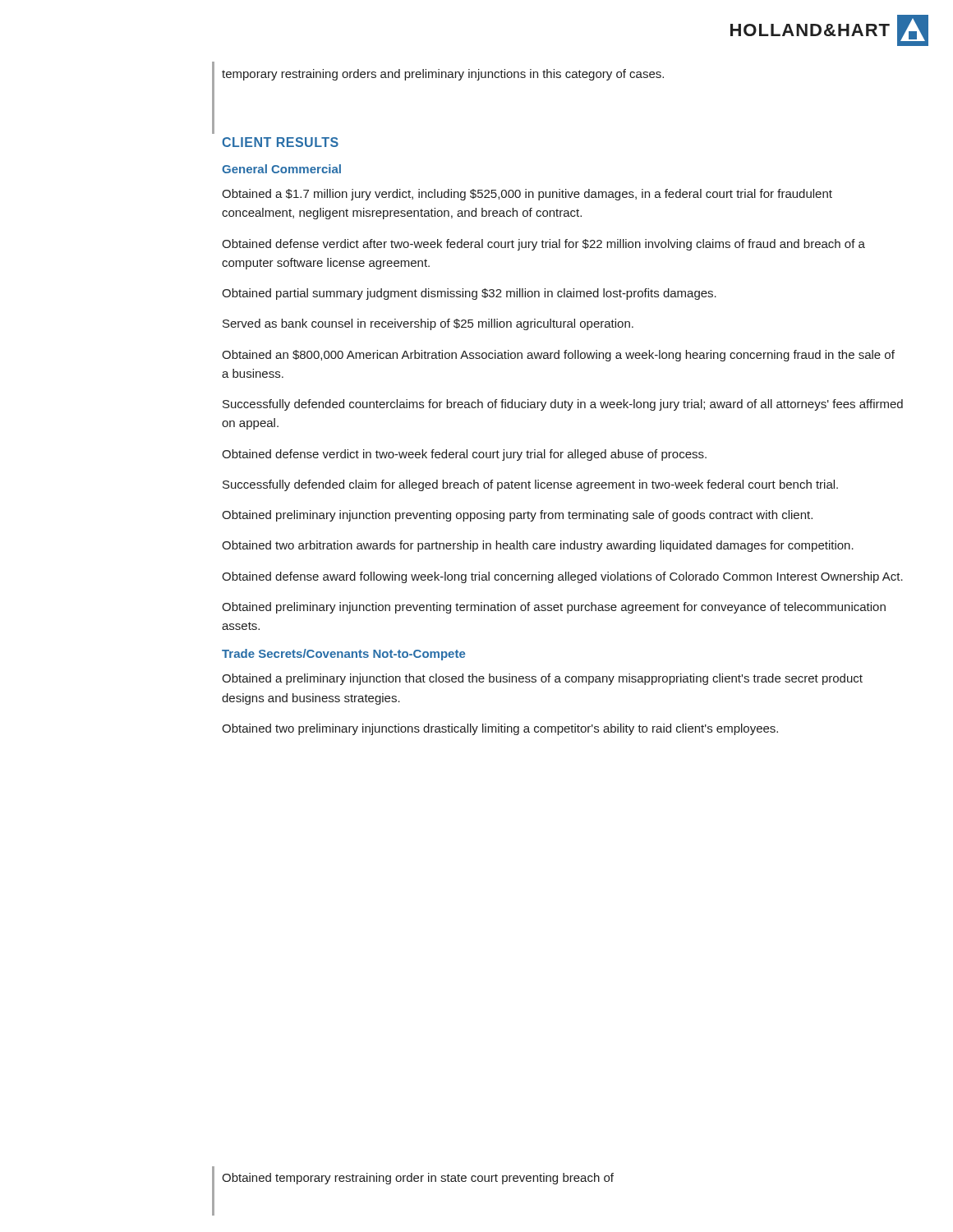This screenshot has height=1232, width=953.
Task: Click on the text block containing "Successfully defended counterclaims"
Action: click(563, 413)
